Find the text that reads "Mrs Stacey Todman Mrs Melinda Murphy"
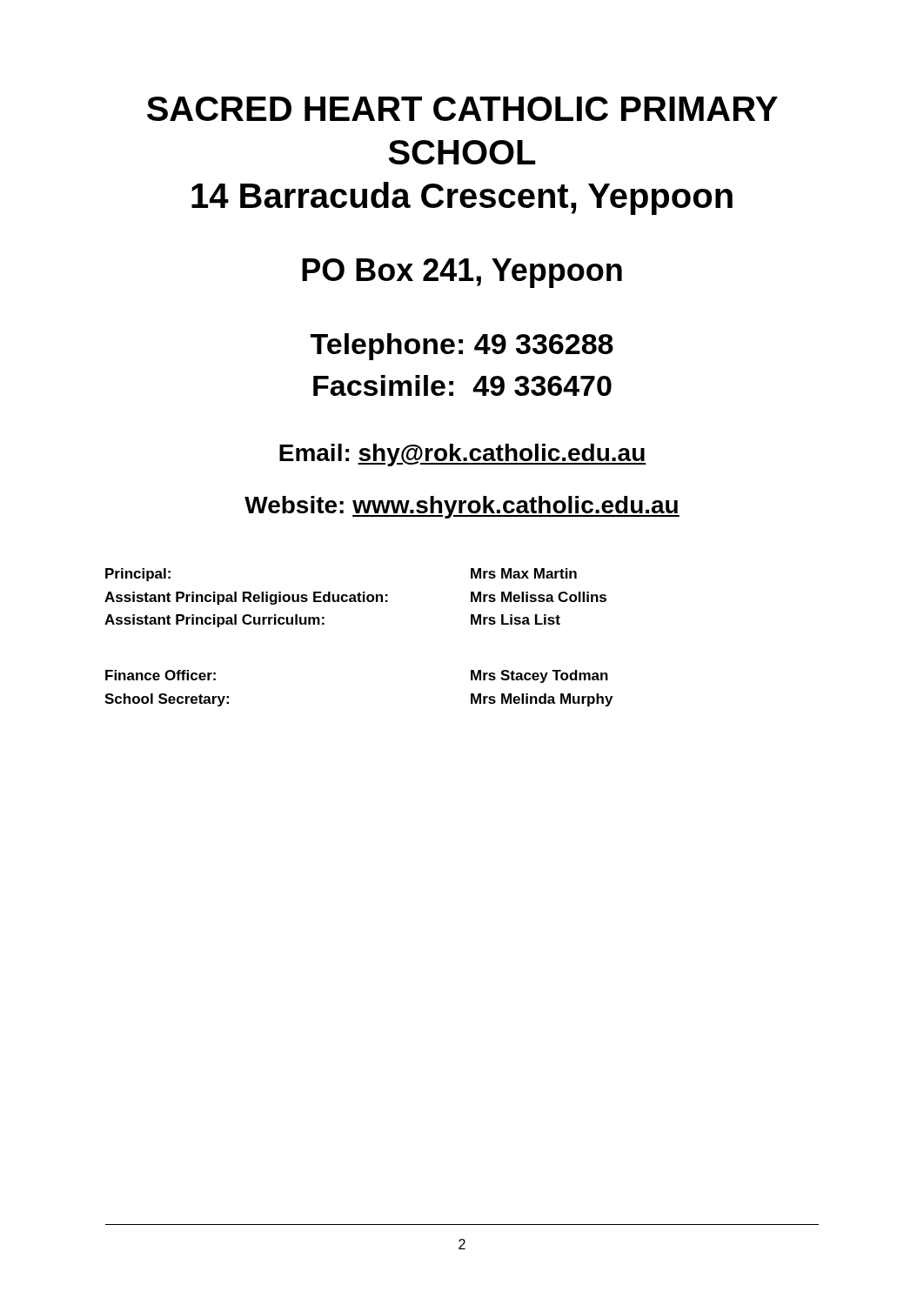924x1305 pixels. [539, 676]
